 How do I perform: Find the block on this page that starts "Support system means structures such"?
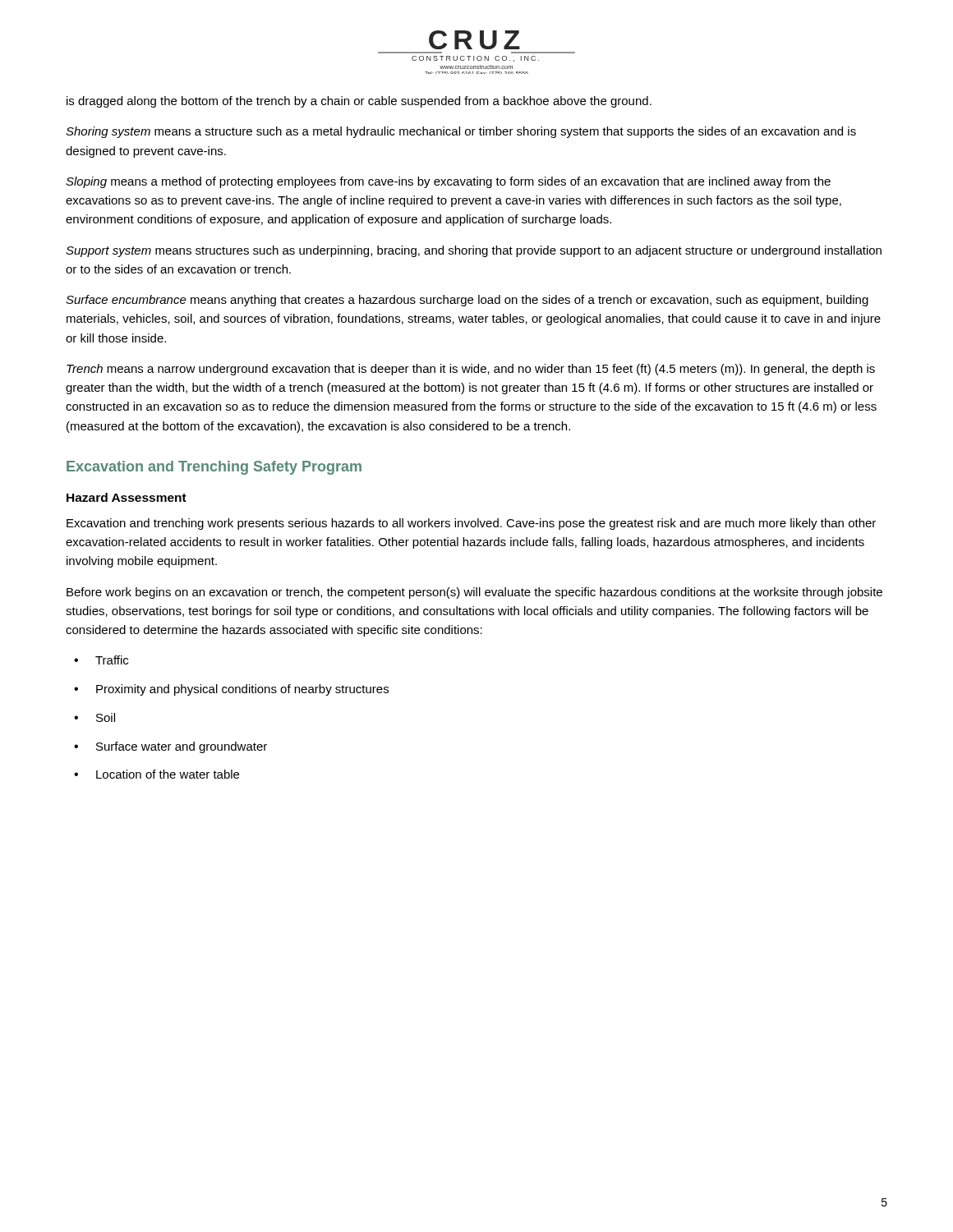point(474,259)
